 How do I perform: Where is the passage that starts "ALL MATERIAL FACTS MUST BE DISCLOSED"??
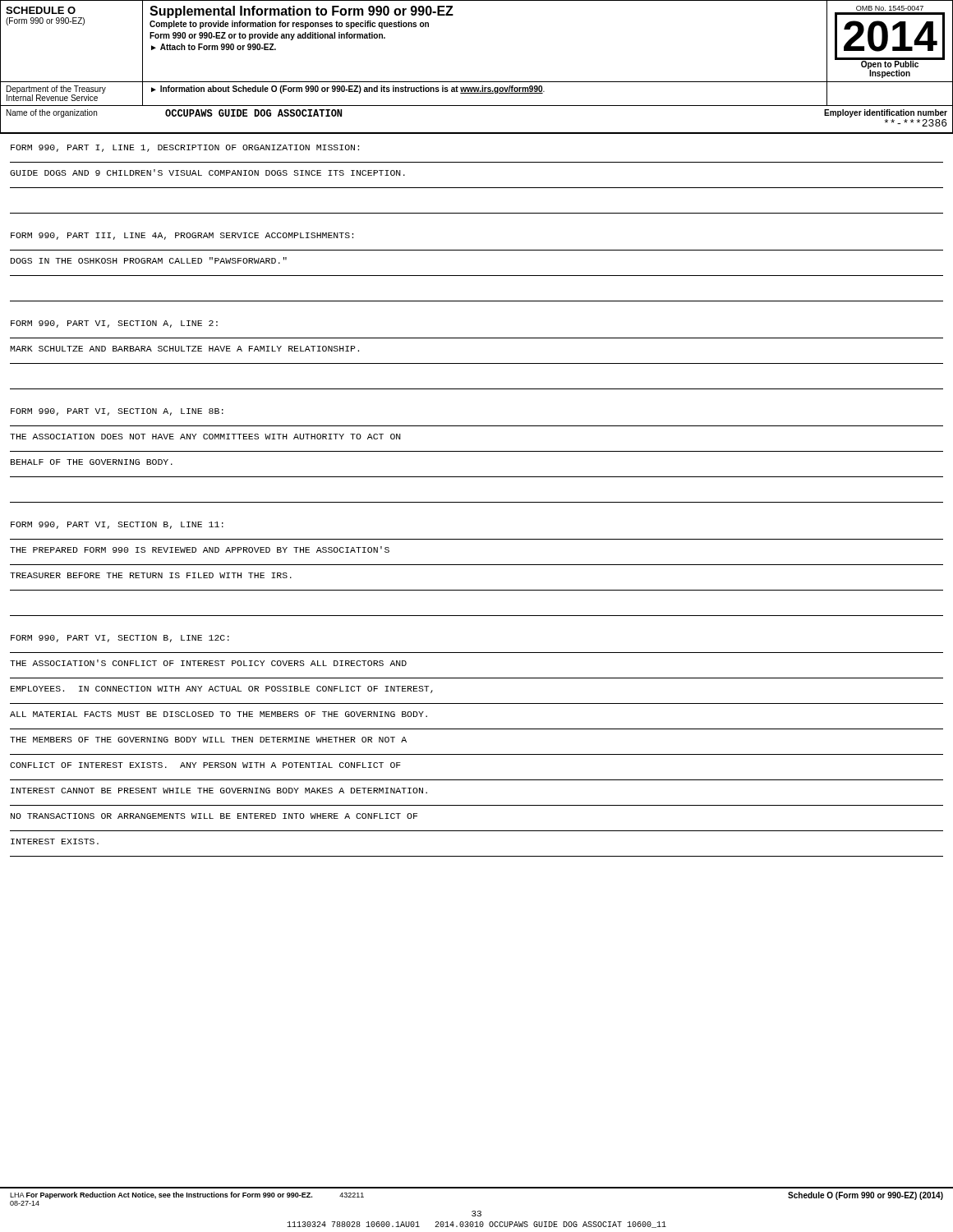220,714
